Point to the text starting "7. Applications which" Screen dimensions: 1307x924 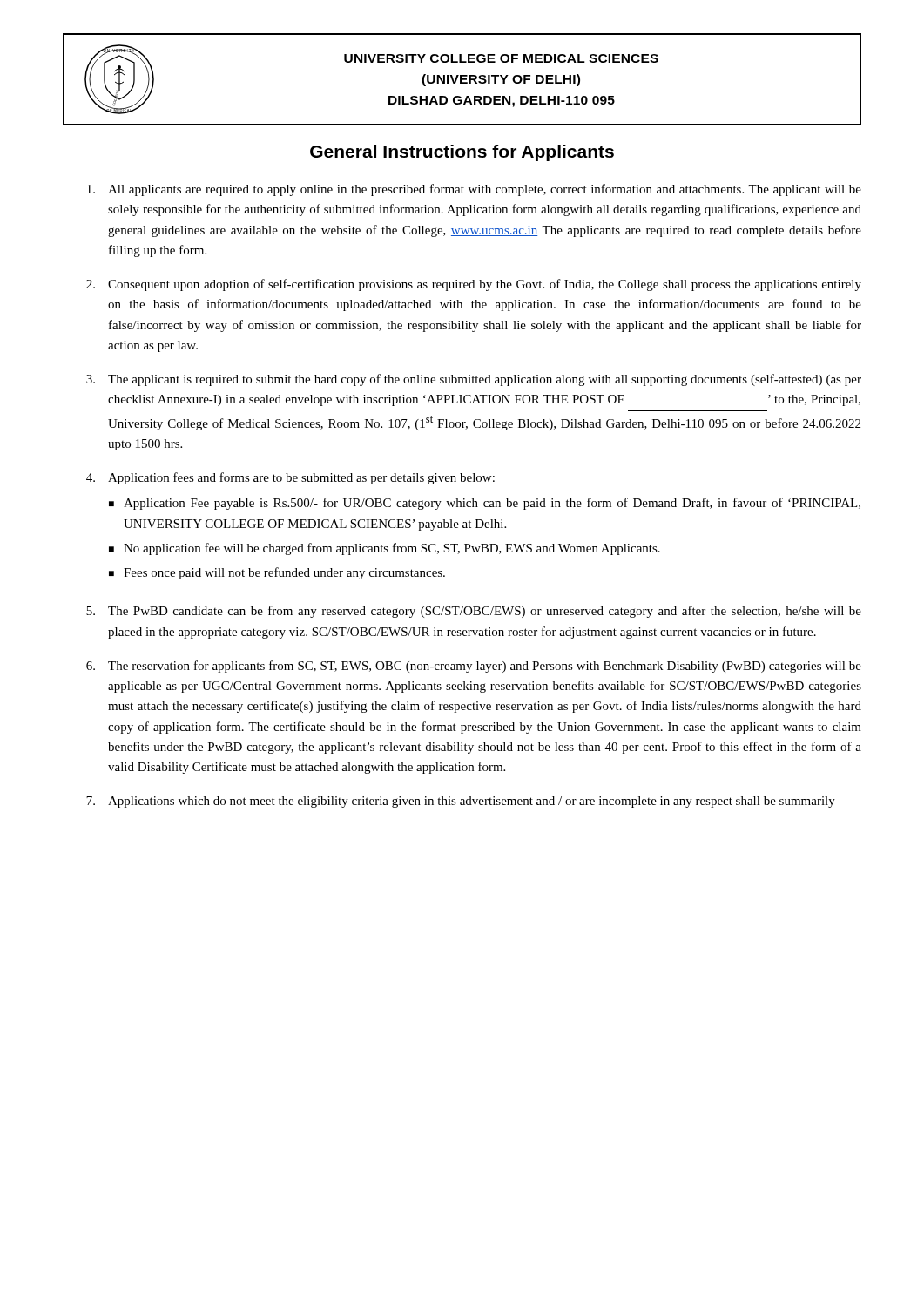tap(462, 802)
